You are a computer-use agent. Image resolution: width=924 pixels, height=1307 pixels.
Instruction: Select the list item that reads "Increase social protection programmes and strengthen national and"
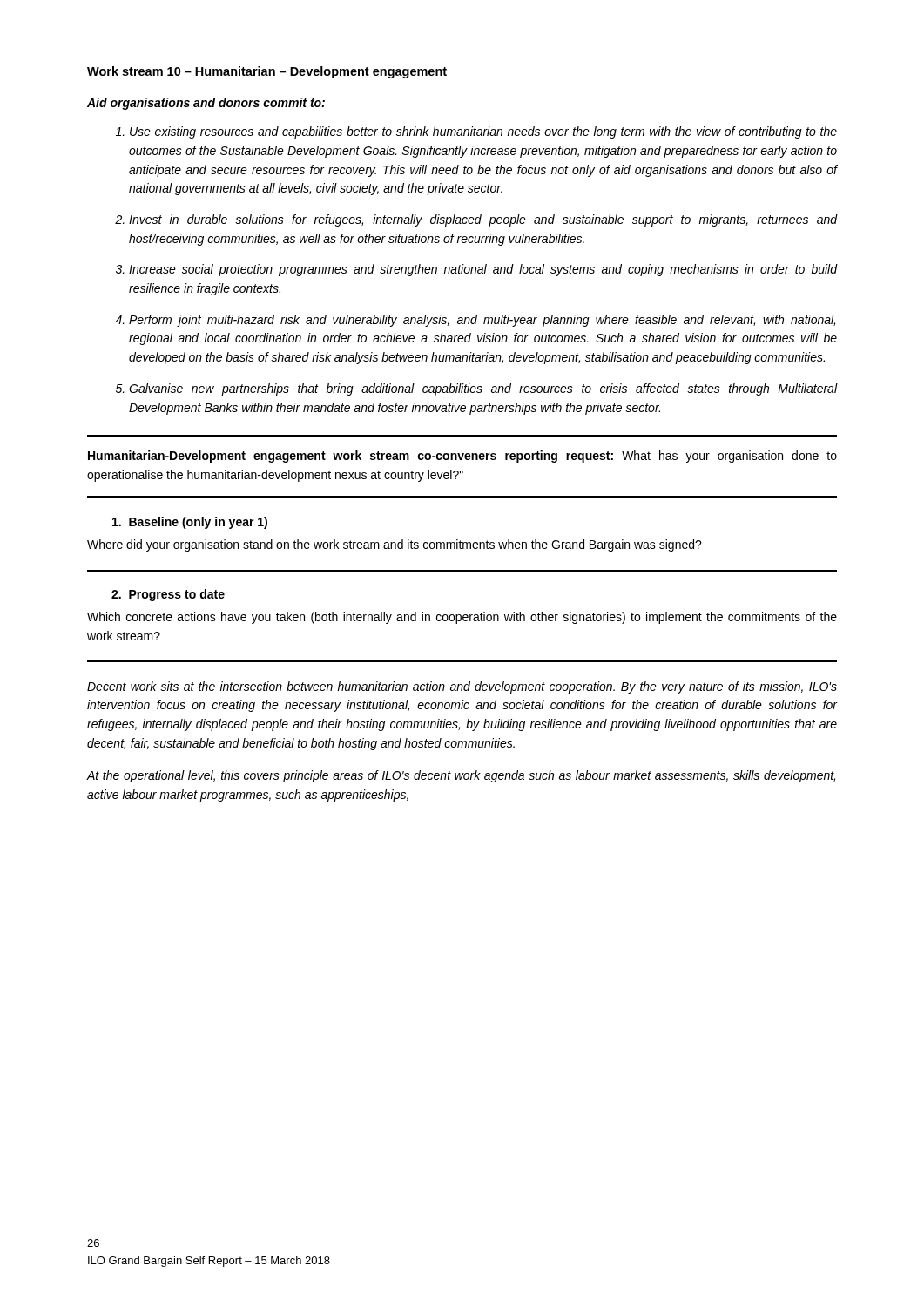[x=483, y=279]
